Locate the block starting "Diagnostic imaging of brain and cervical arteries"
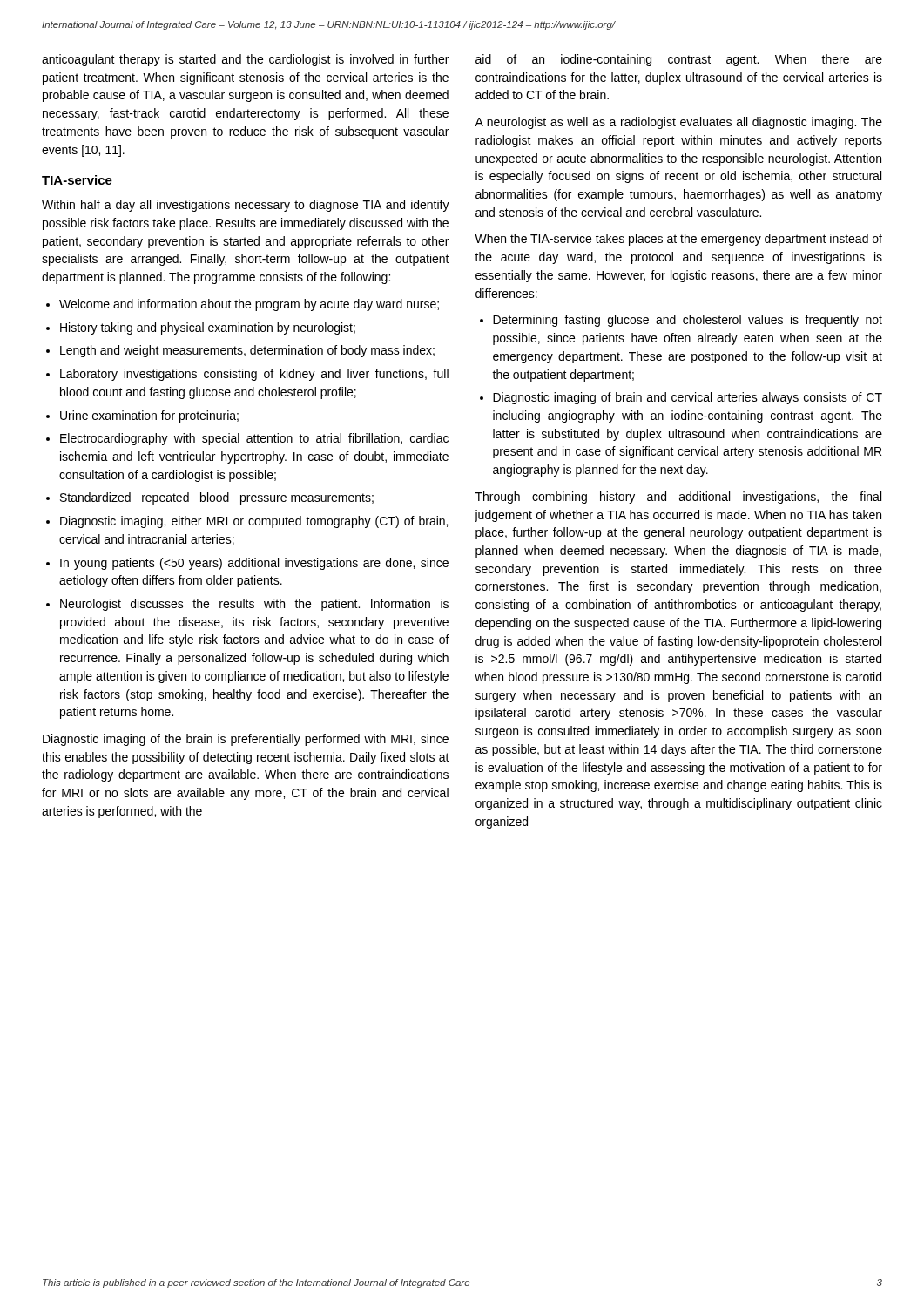This screenshot has height=1307, width=924. pyautogui.click(x=687, y=434)
